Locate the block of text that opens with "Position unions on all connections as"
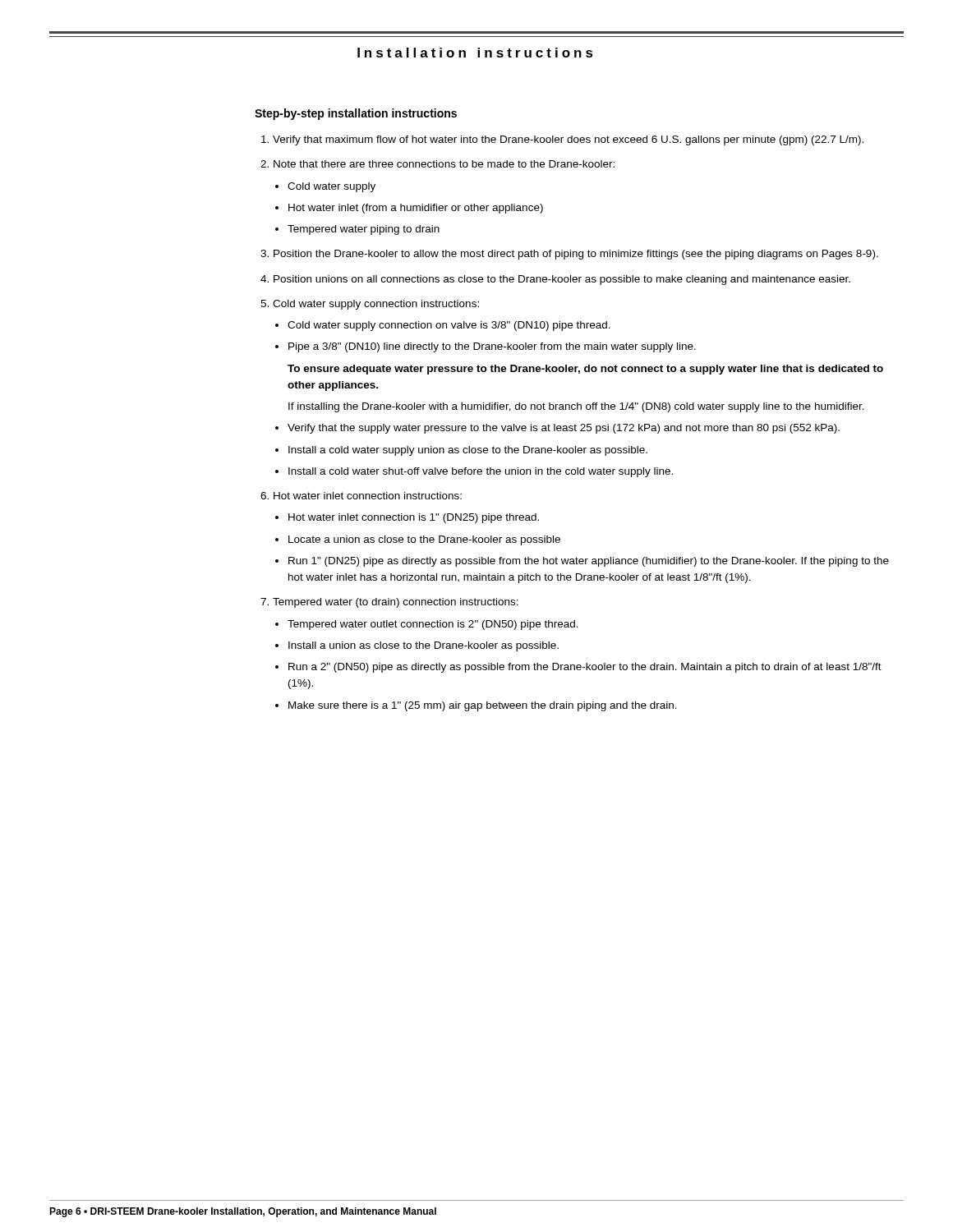 tap(562, 278)
